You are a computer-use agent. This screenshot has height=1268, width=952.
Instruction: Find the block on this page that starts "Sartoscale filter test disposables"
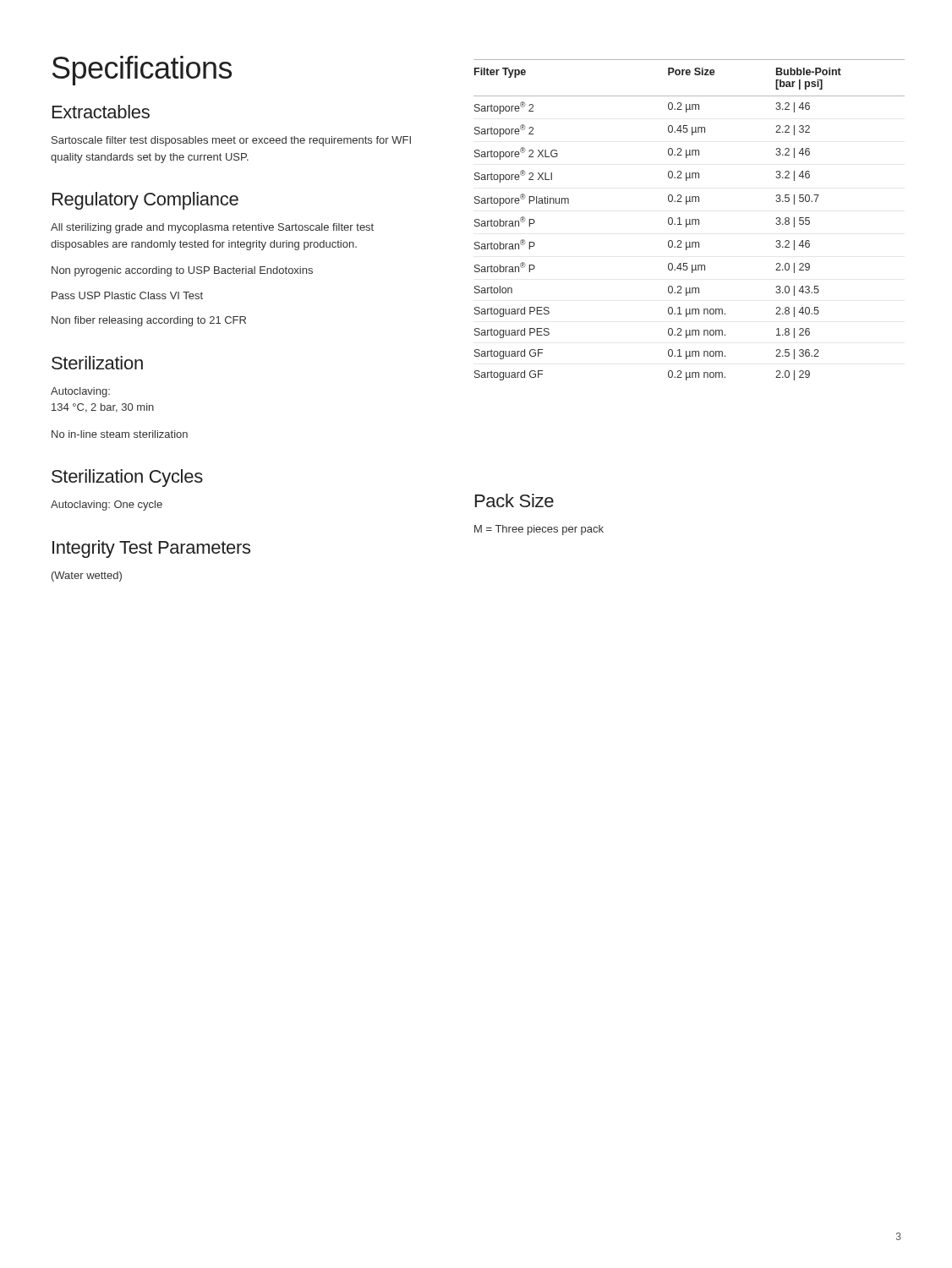point(237,148)
